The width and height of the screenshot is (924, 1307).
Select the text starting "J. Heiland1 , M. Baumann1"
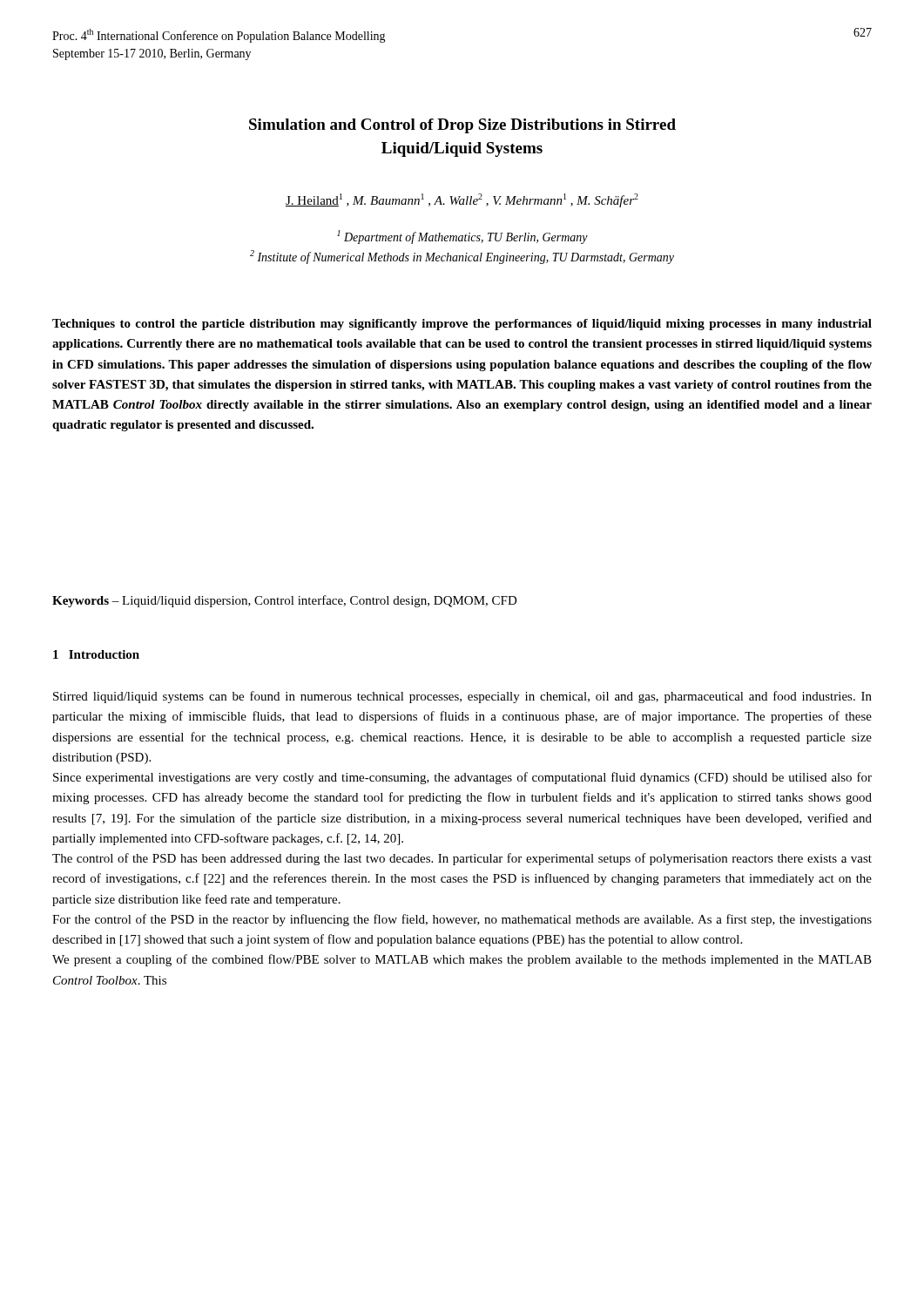tap(462, 200)
